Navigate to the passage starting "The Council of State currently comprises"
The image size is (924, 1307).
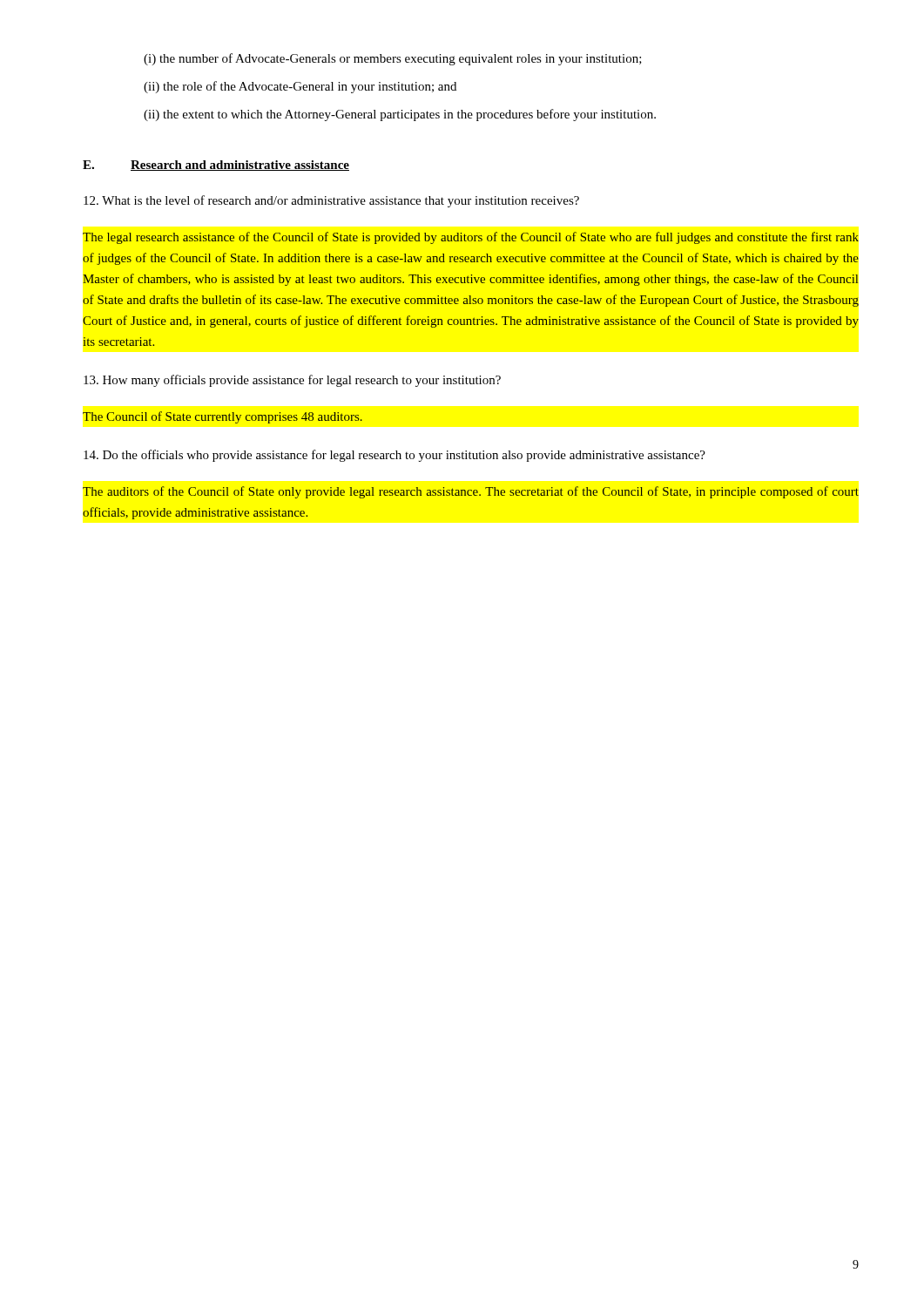click(x=223, y=416)
